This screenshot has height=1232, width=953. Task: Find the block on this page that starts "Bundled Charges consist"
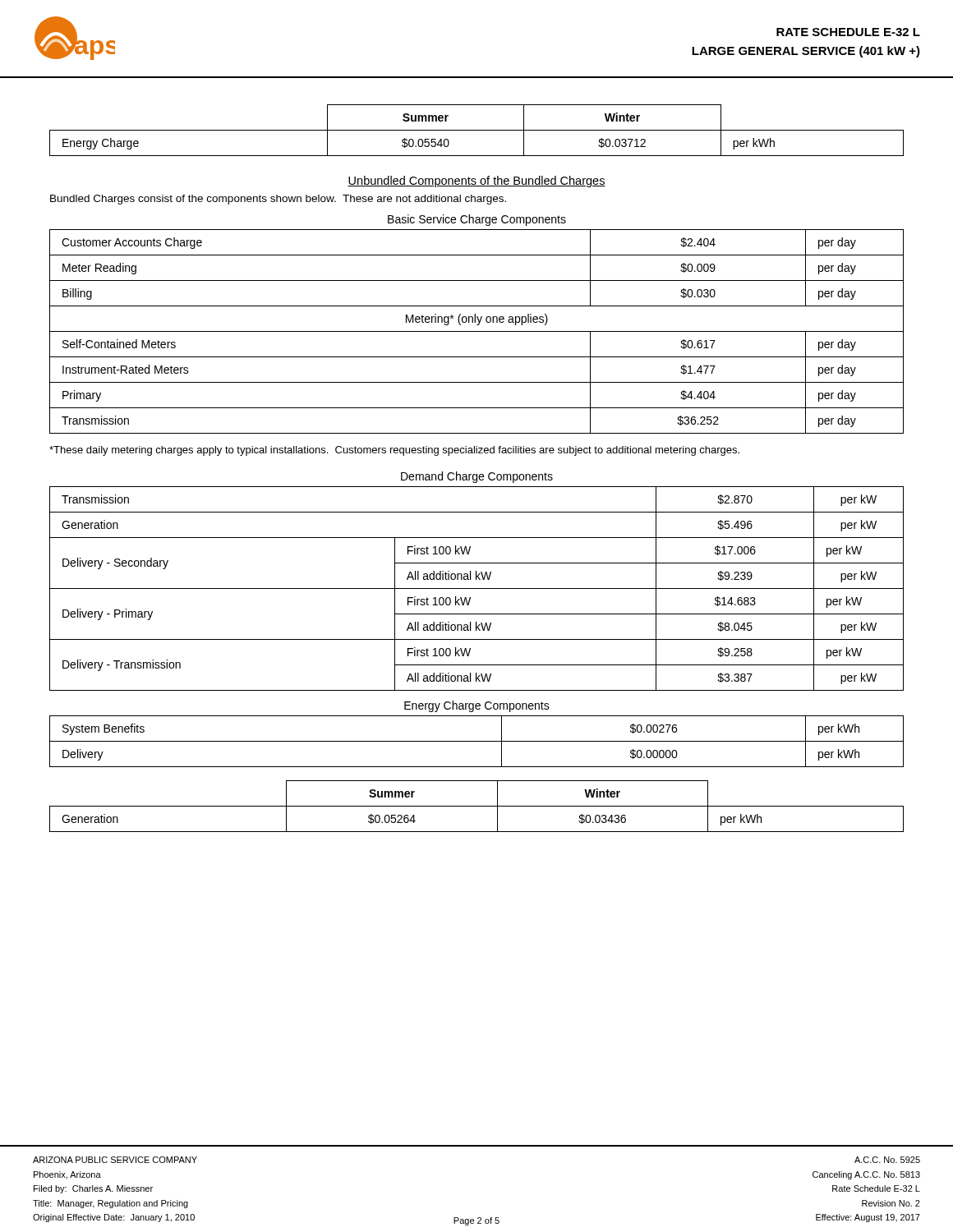(x=278, y=198)
